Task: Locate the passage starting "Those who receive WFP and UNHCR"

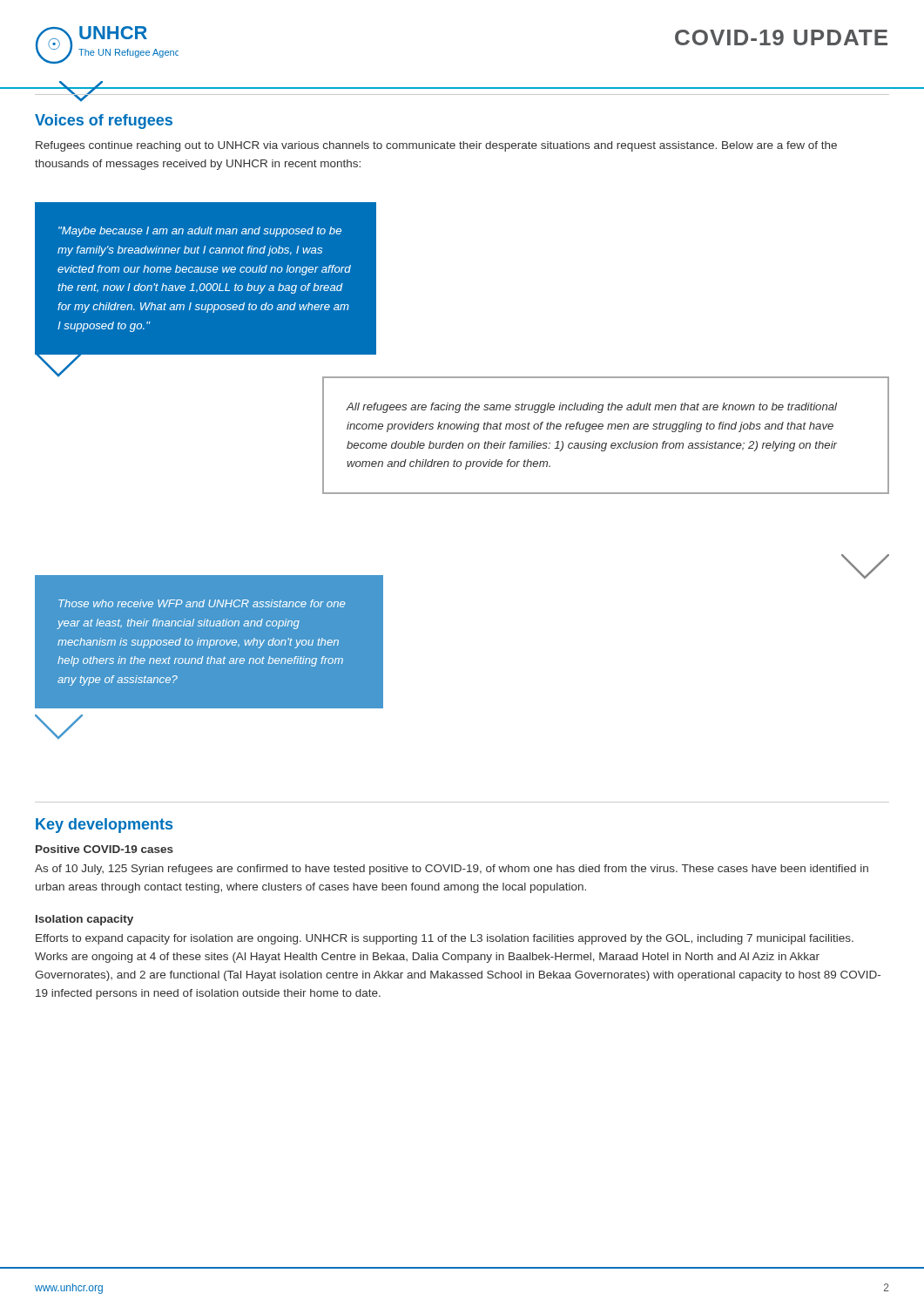Action: (x=209, y=642)
